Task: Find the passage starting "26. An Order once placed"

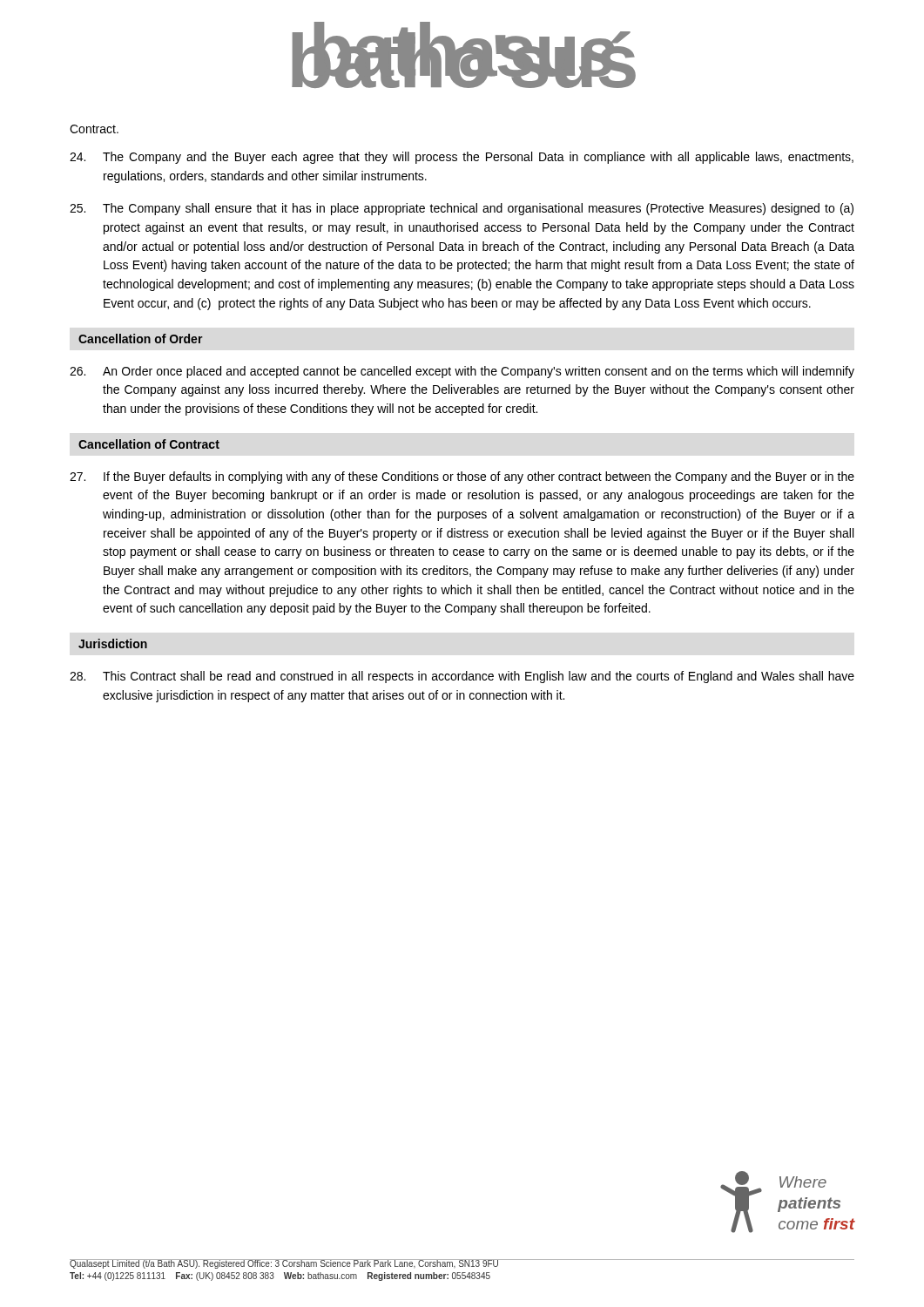Action: click(x=462, y=390)
